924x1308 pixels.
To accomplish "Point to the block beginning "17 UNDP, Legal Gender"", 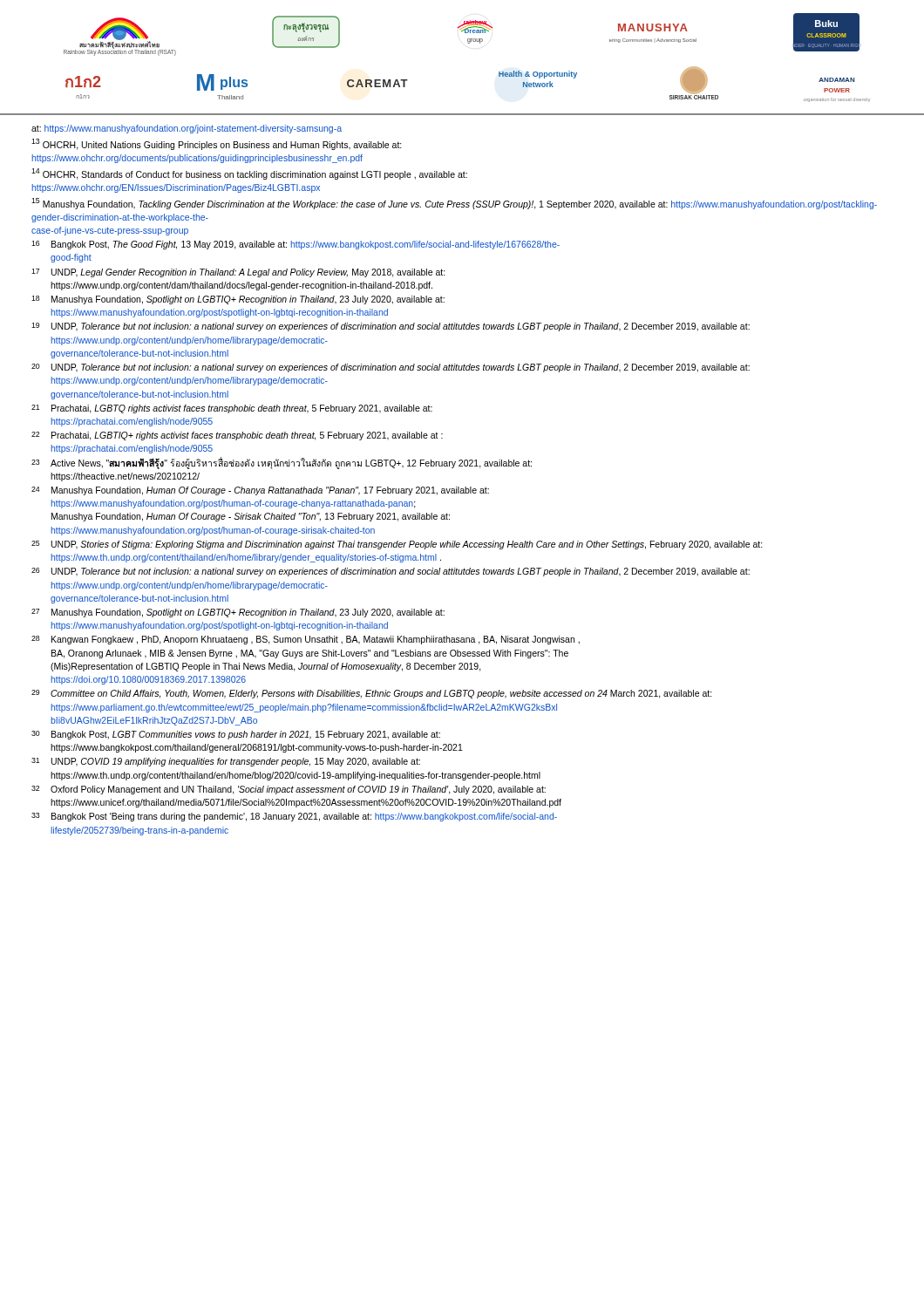I will 238,279.
